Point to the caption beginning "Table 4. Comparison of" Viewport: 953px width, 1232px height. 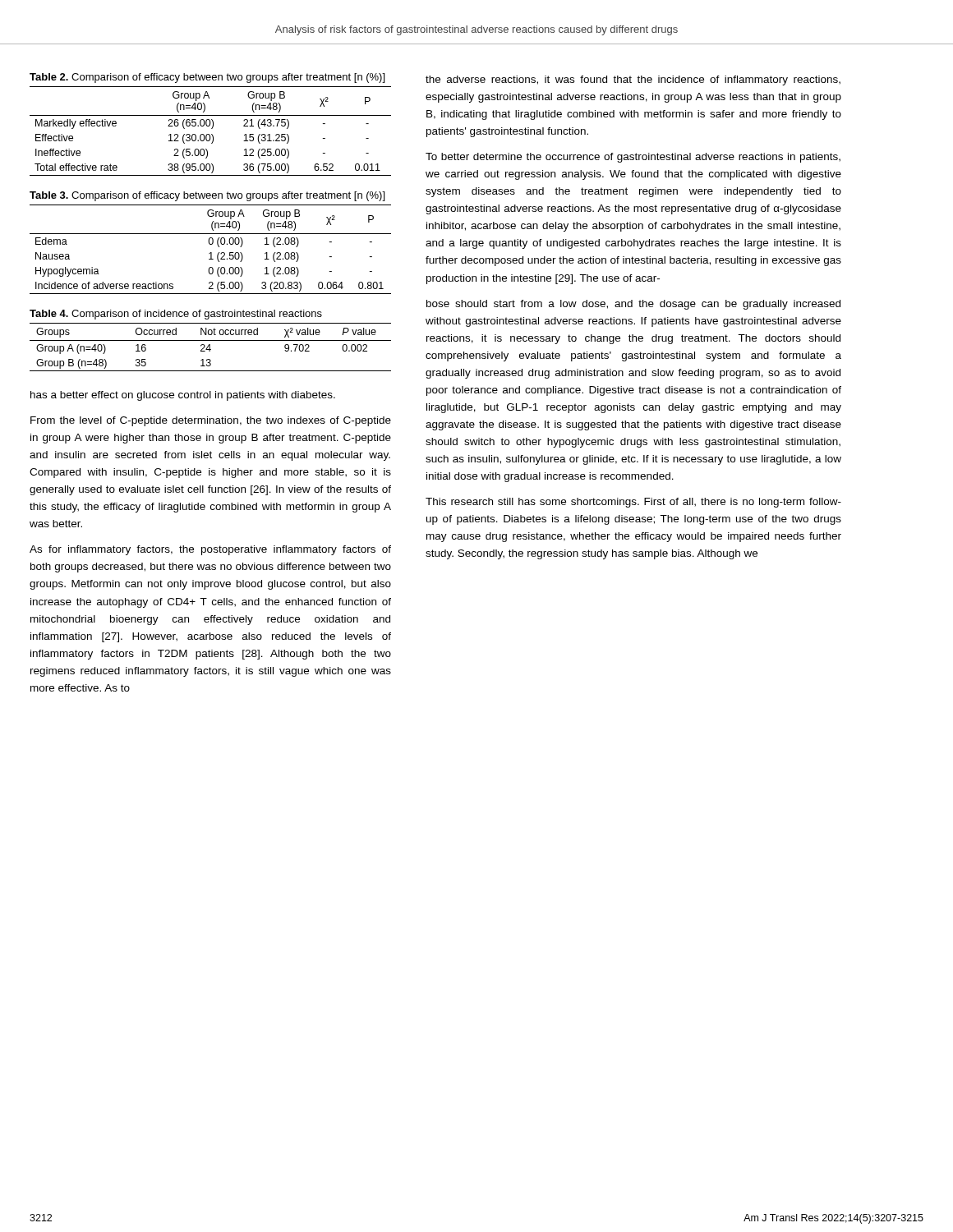(176, 313)
